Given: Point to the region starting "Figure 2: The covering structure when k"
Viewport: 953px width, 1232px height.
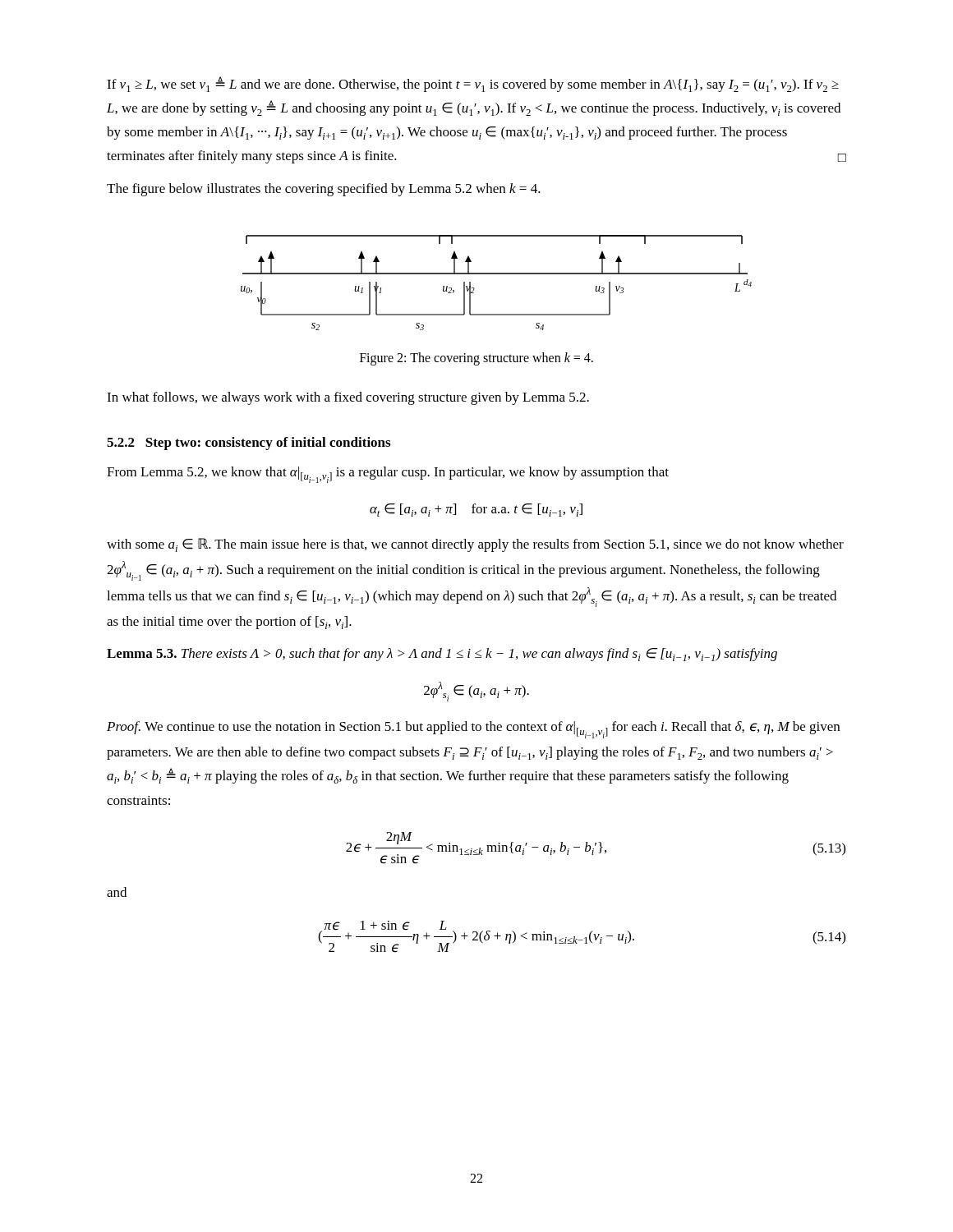Looking at the screenshot, I should [x=476, y=358].
